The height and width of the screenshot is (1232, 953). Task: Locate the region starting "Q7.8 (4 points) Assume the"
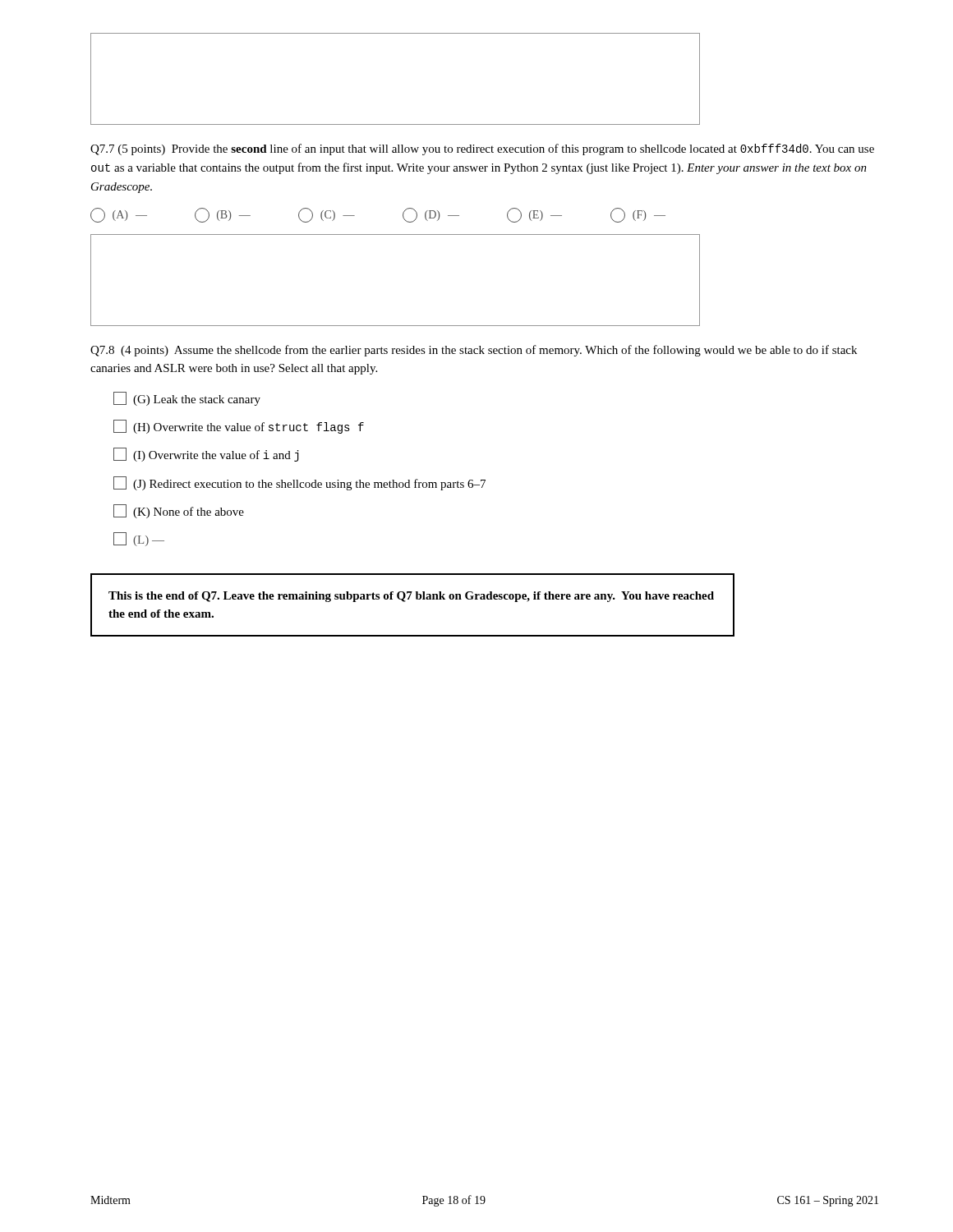474,359
